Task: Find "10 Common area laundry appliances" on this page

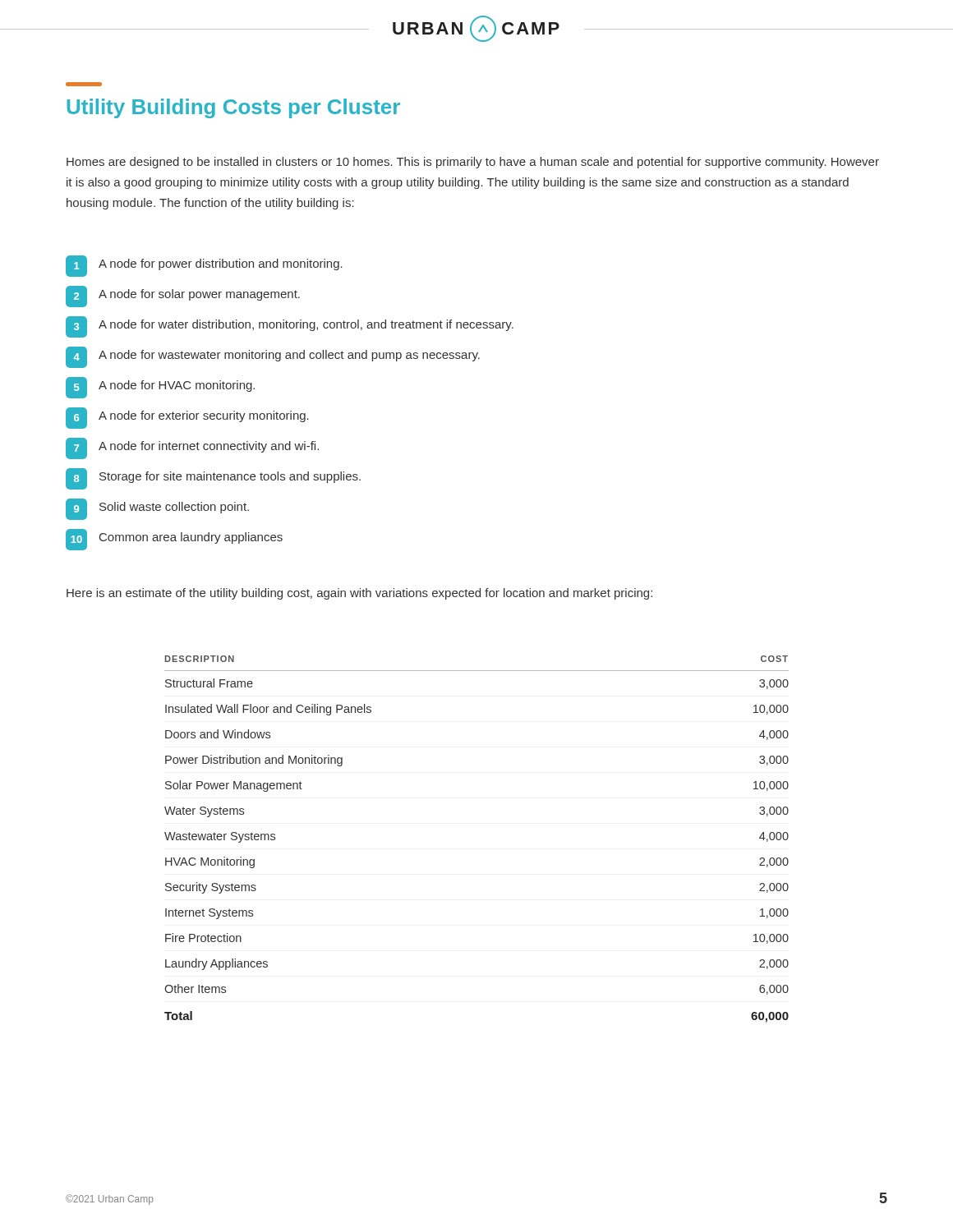Action: click(174, 539)
